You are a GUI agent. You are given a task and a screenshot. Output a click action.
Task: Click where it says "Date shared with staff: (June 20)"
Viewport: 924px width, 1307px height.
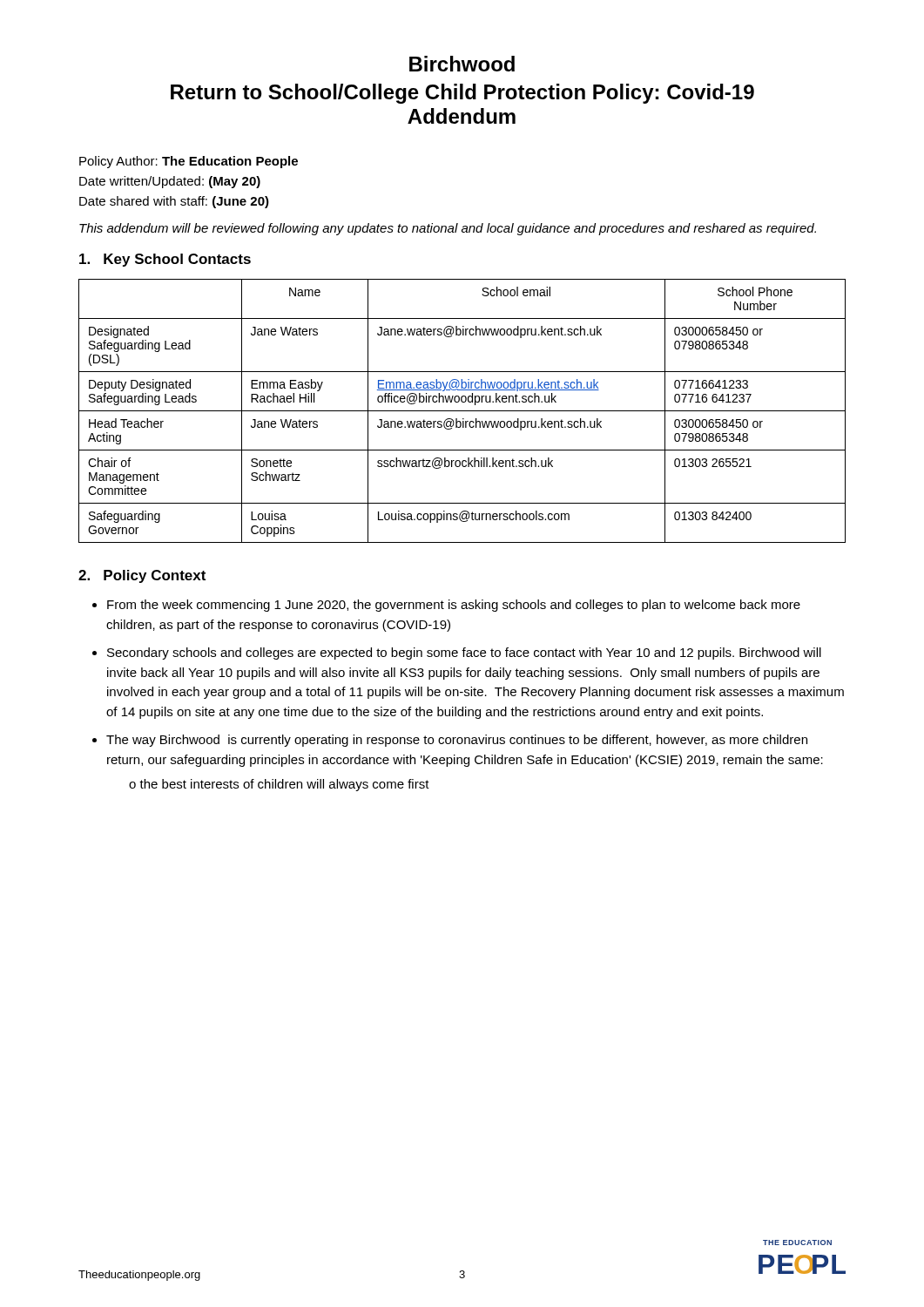(x=174, y=201)
